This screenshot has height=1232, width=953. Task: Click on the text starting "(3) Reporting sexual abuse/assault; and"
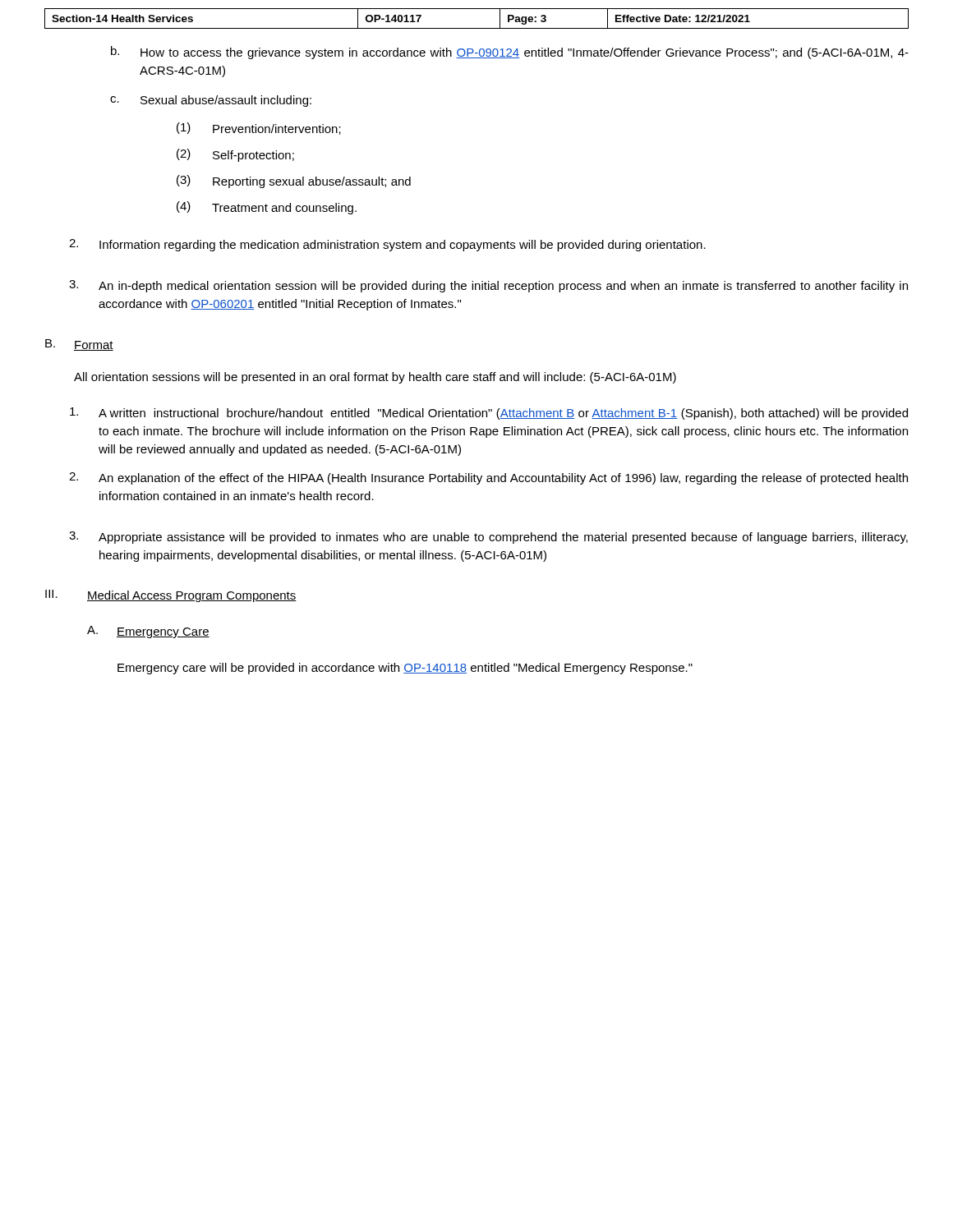[x=294, y=182]
